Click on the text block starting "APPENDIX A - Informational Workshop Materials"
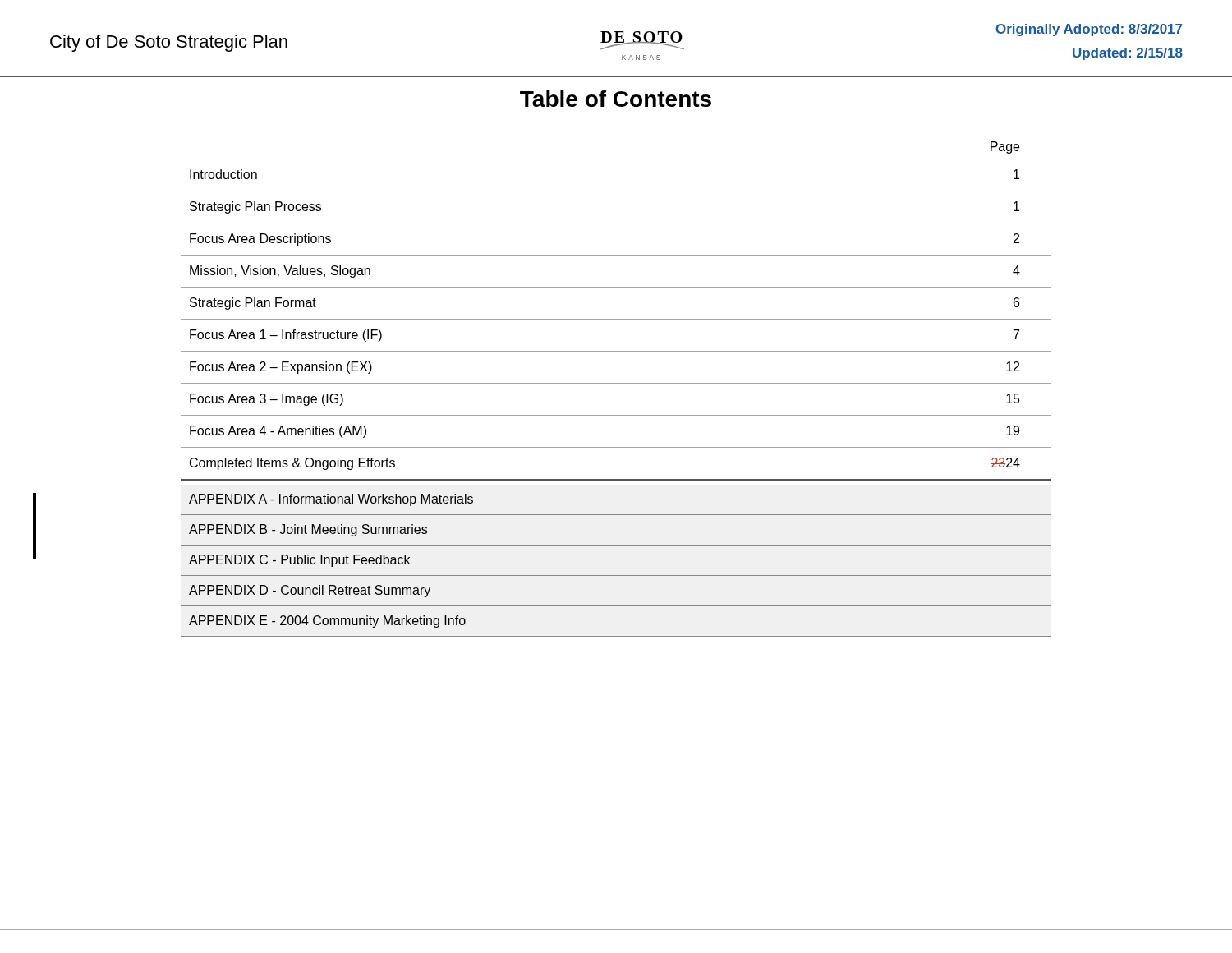The width and height of the screenshot is (1232, 953). (x=331, y=499)
